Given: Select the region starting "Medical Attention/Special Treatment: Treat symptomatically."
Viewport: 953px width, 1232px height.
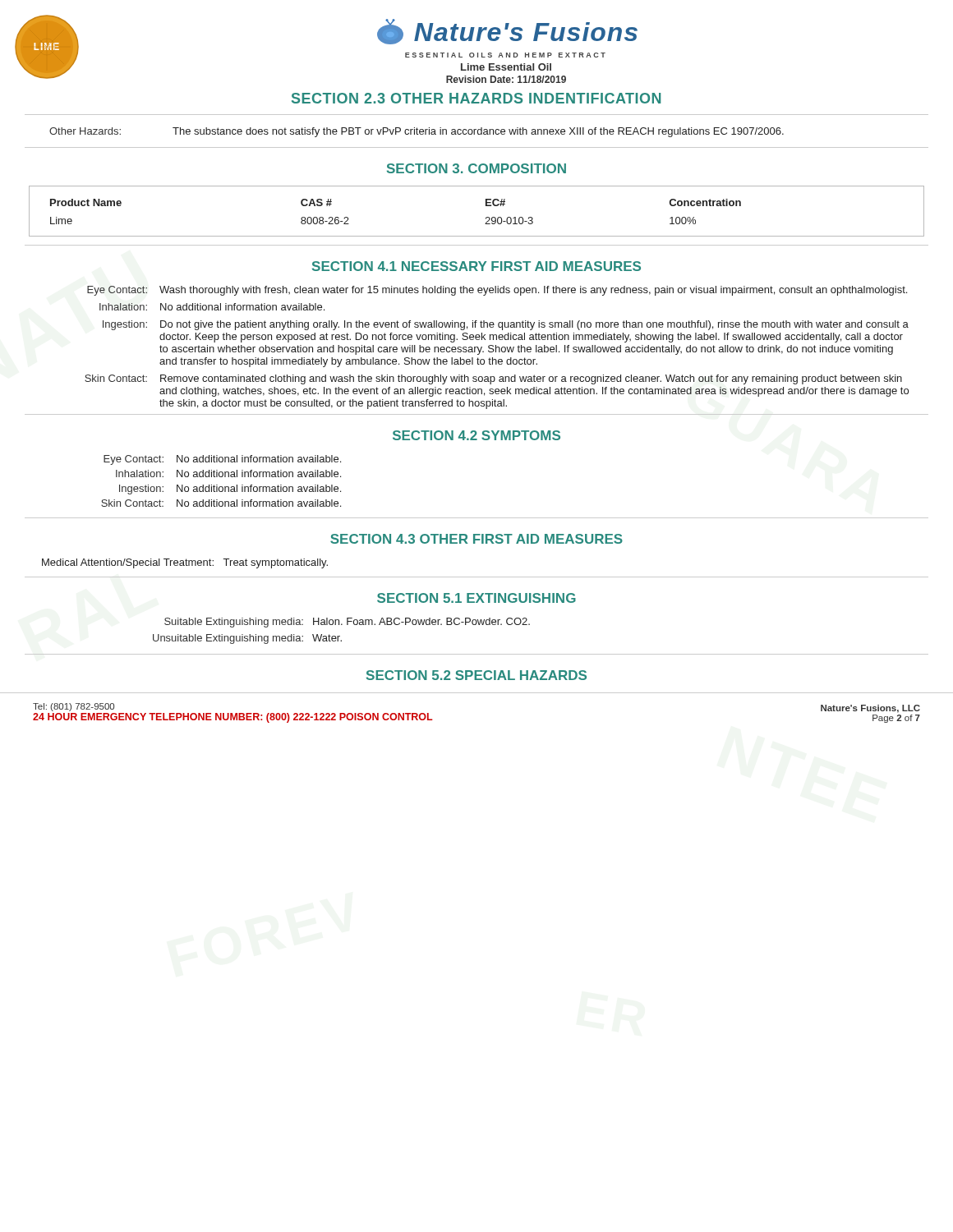Looking at the screenshot, I should click(185, 562).
